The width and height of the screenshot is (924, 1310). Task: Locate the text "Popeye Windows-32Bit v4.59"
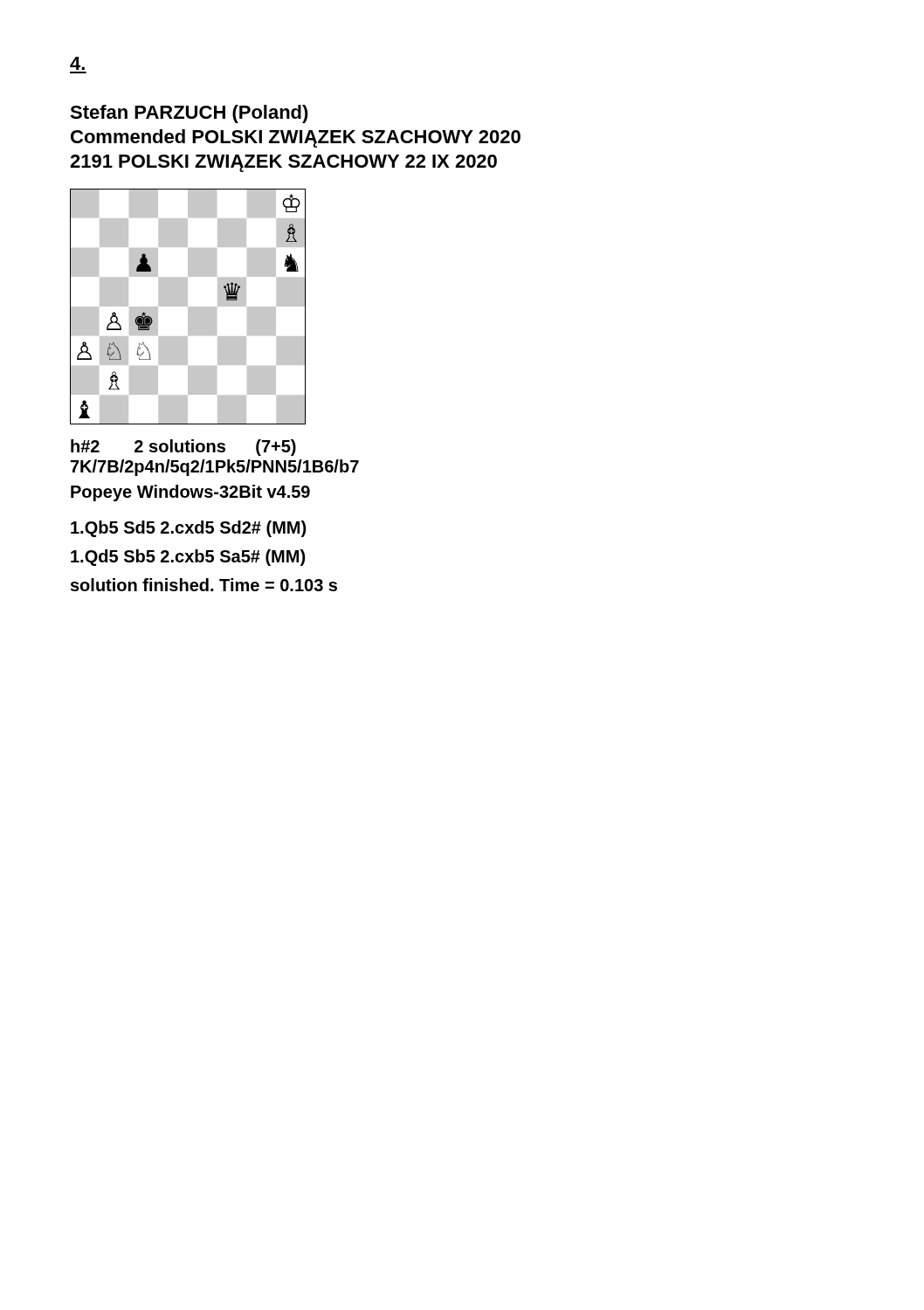pyautogui.click(x=190, y=492)
